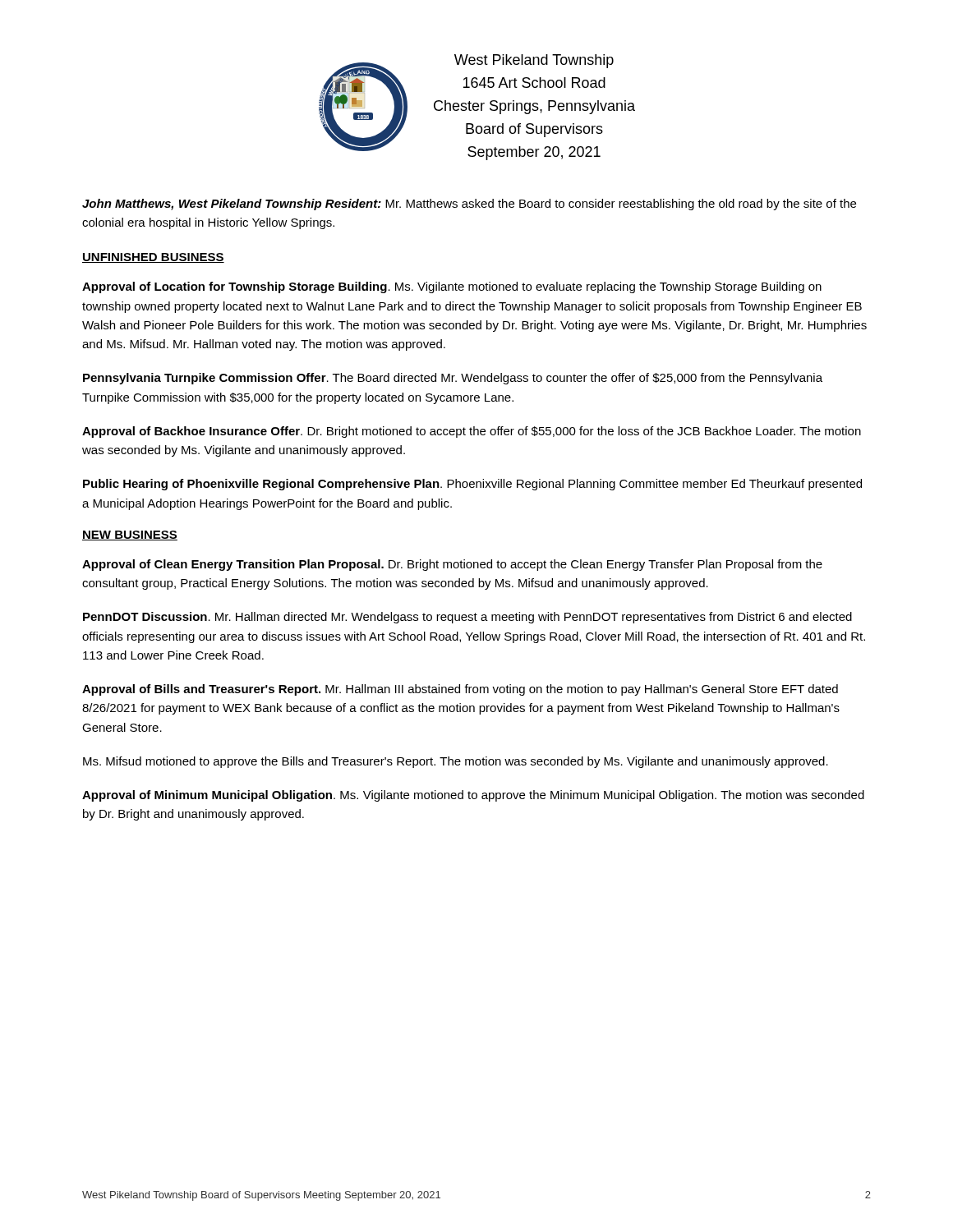Click on the text block starting "Approval of Minimum Municipal"
953x1232 pixels.
(473, 804)
